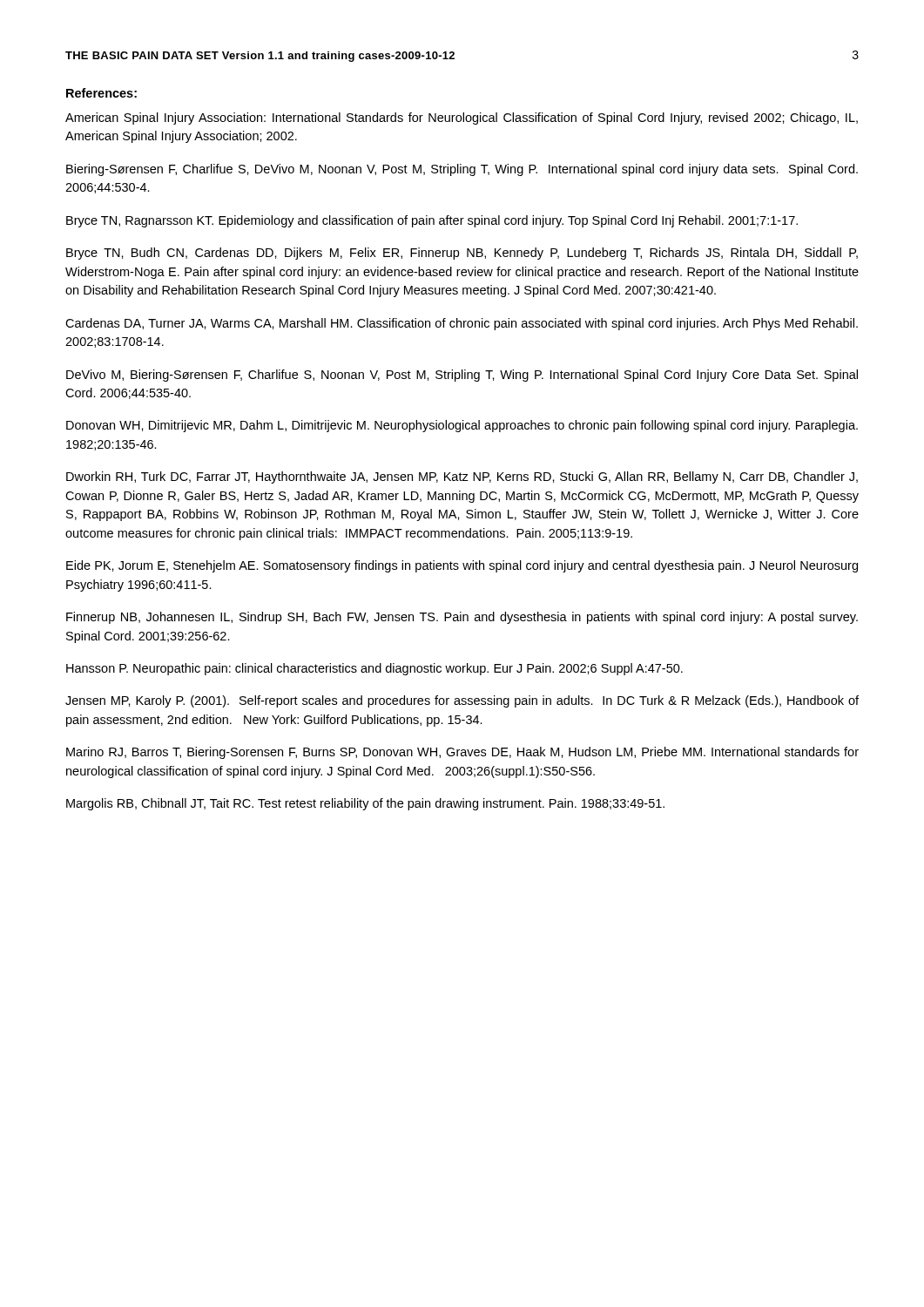
Task: Point to the text block starting "DeVivo M, Biering-Sørensen F, Charlifue"
Action: point(462,384)
